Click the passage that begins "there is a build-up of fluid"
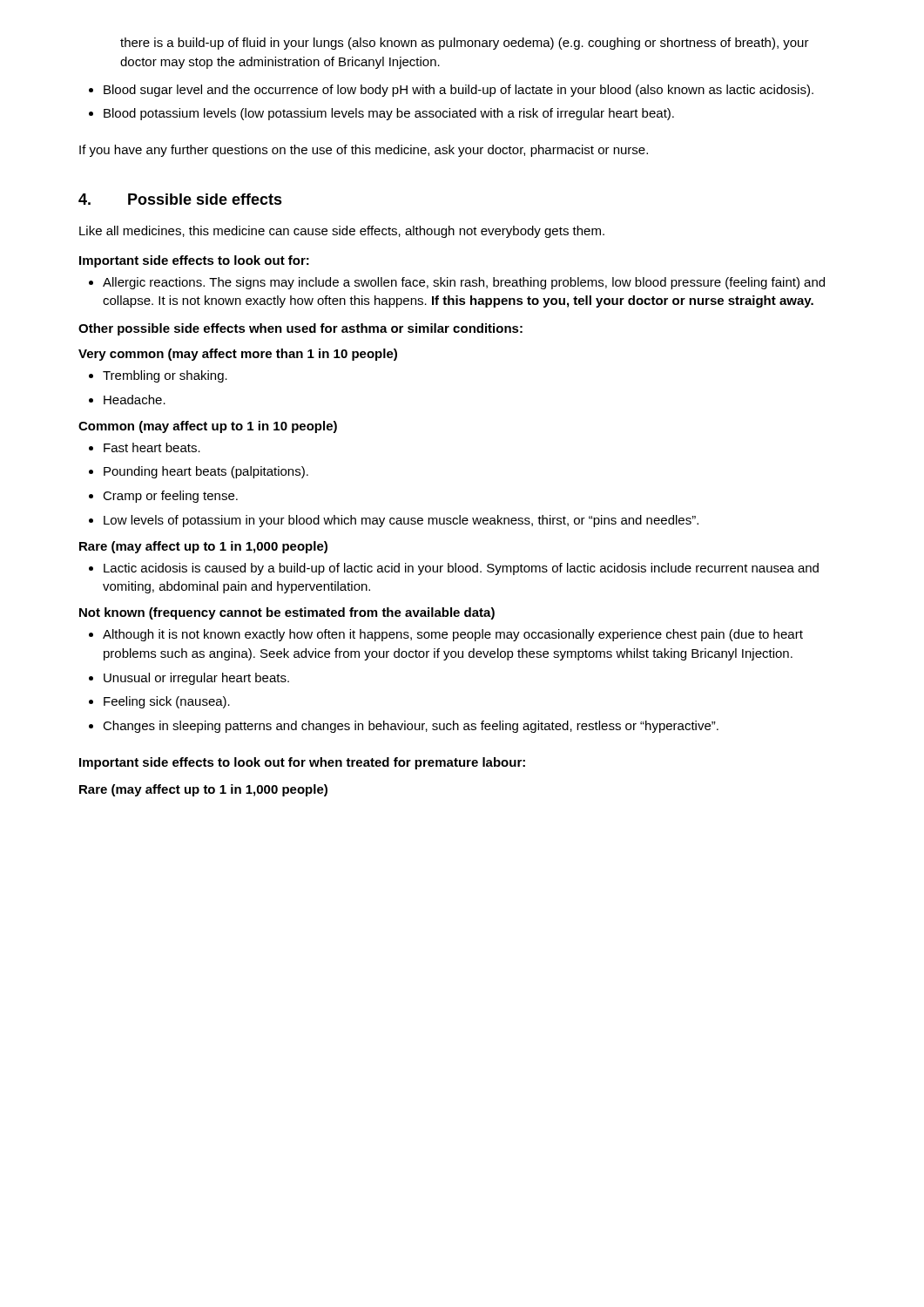This screenshot has height=1307, width=924. point(464,52)
